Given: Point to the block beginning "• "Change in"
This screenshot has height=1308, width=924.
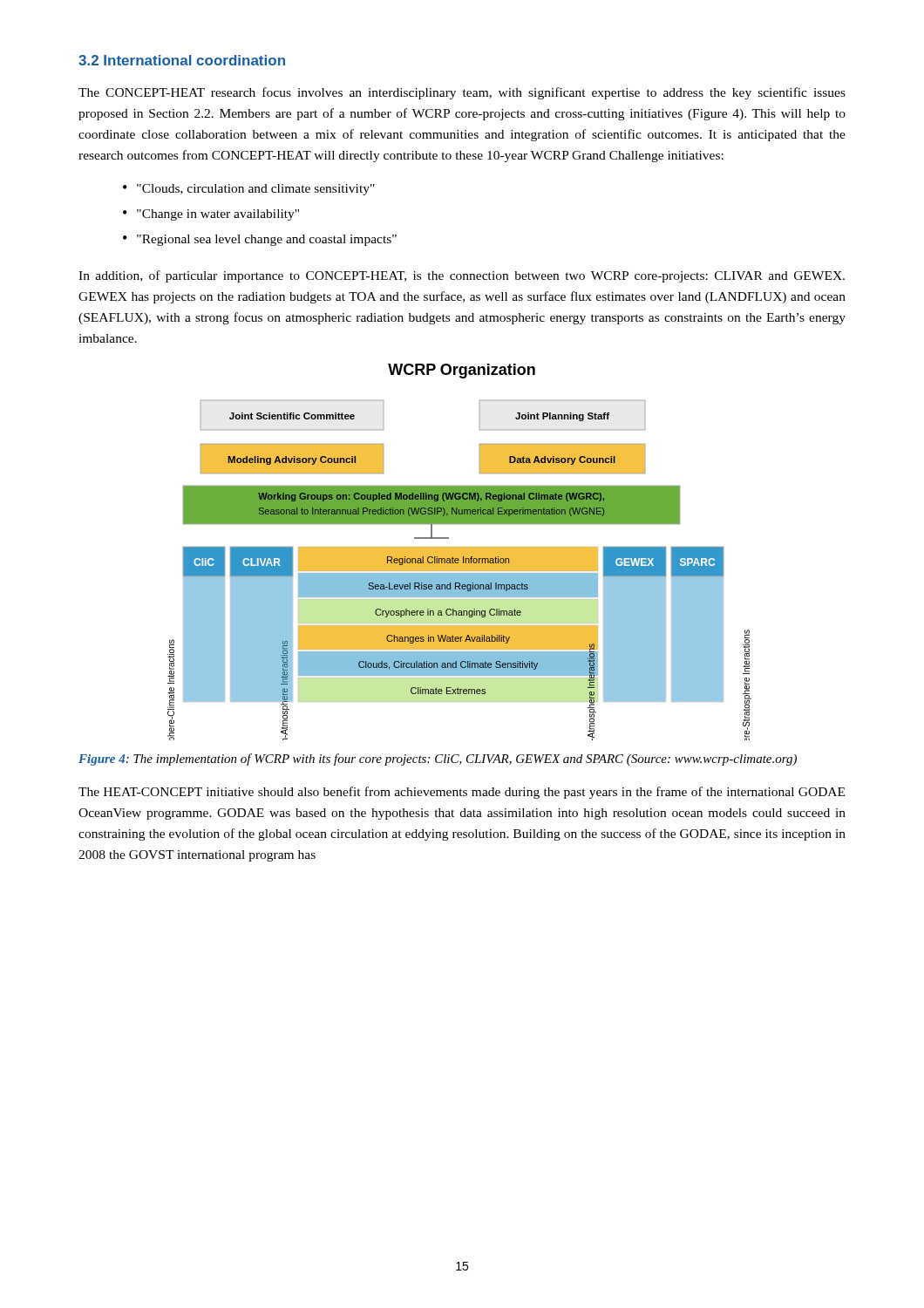Looking at the screenshot, I should [x=211, y=214].
